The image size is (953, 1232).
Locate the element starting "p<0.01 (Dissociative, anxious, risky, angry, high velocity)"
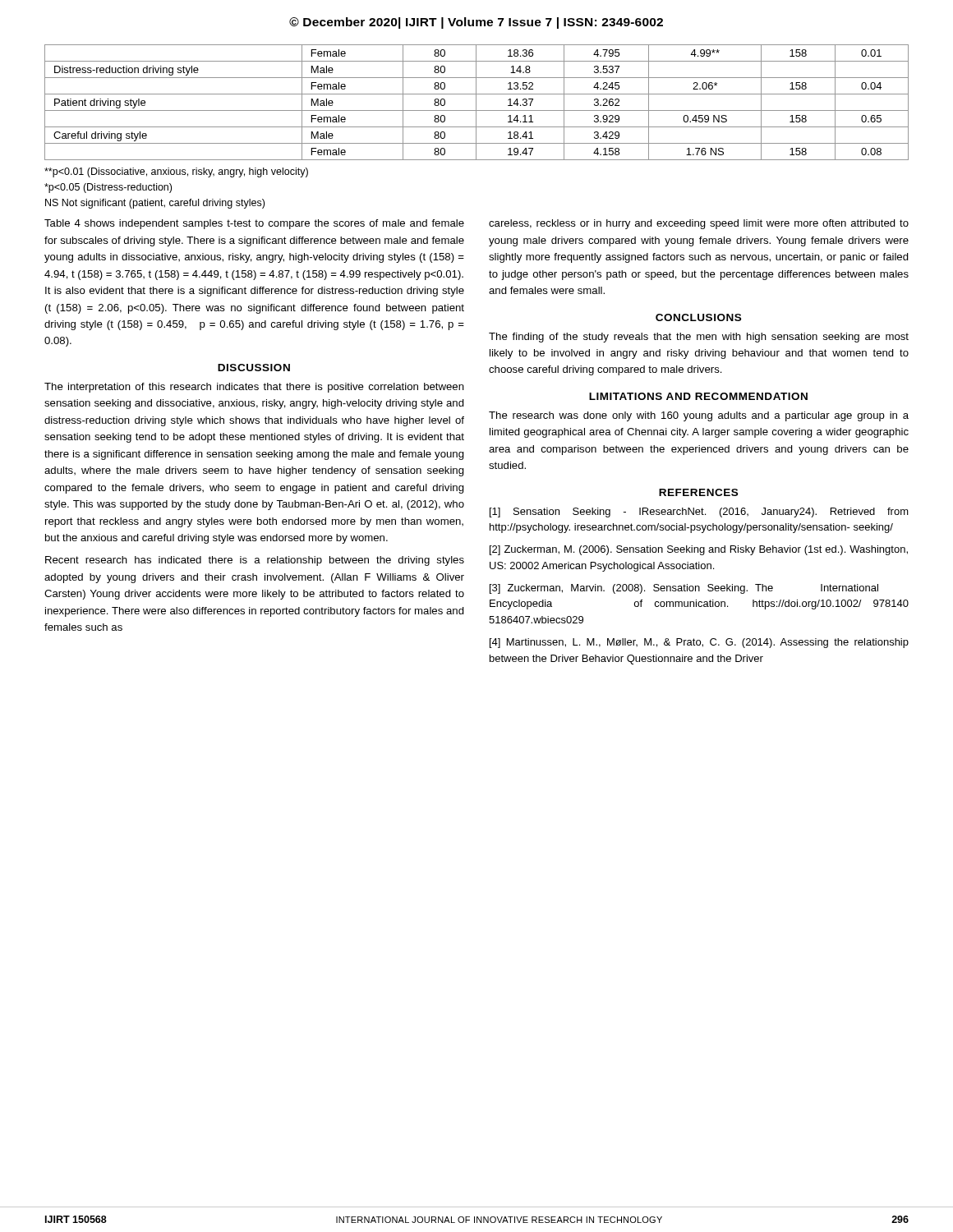point(176,187)
